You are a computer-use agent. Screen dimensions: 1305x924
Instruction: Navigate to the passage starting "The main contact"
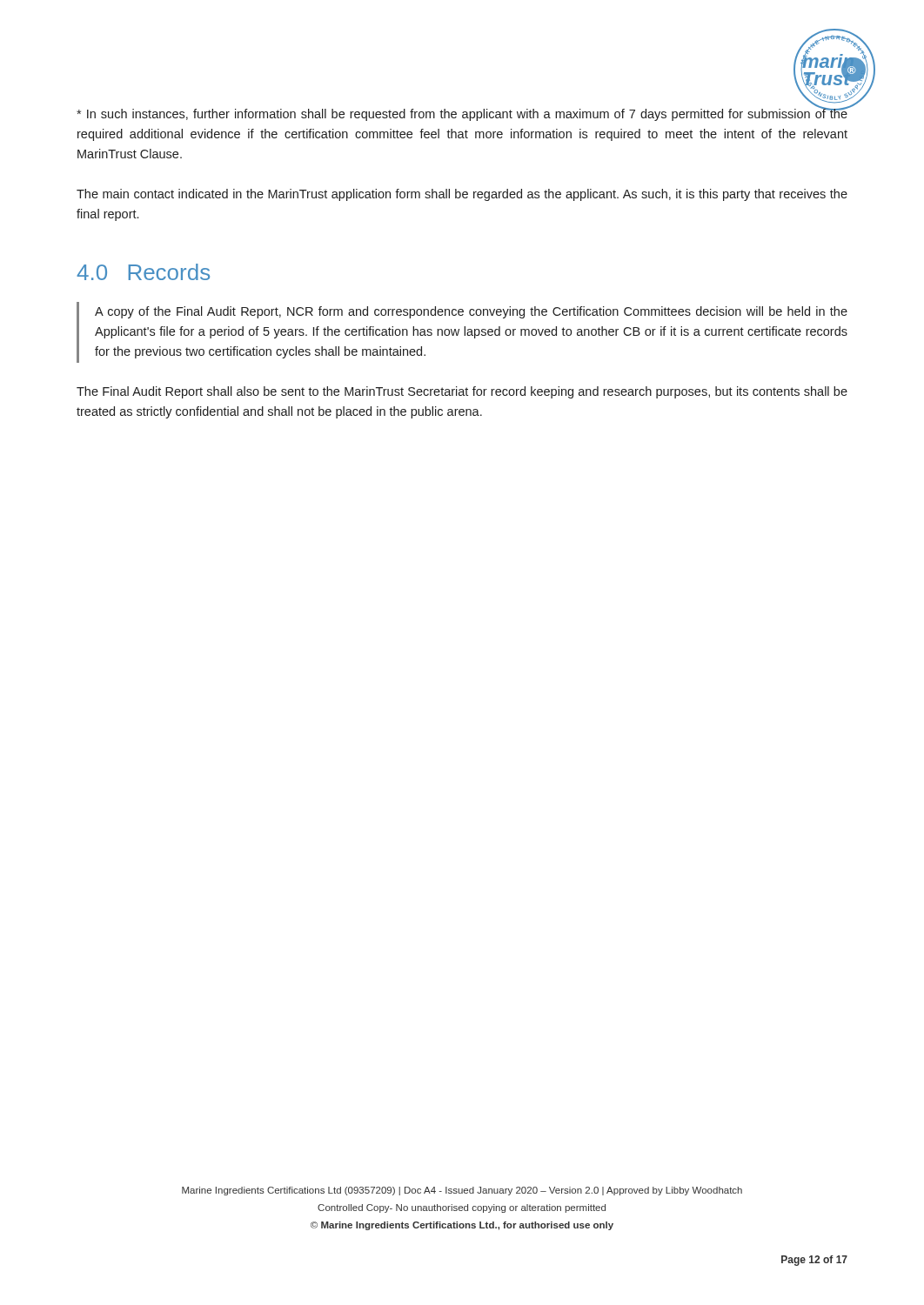pyautogui.click(x=462, y=204)
